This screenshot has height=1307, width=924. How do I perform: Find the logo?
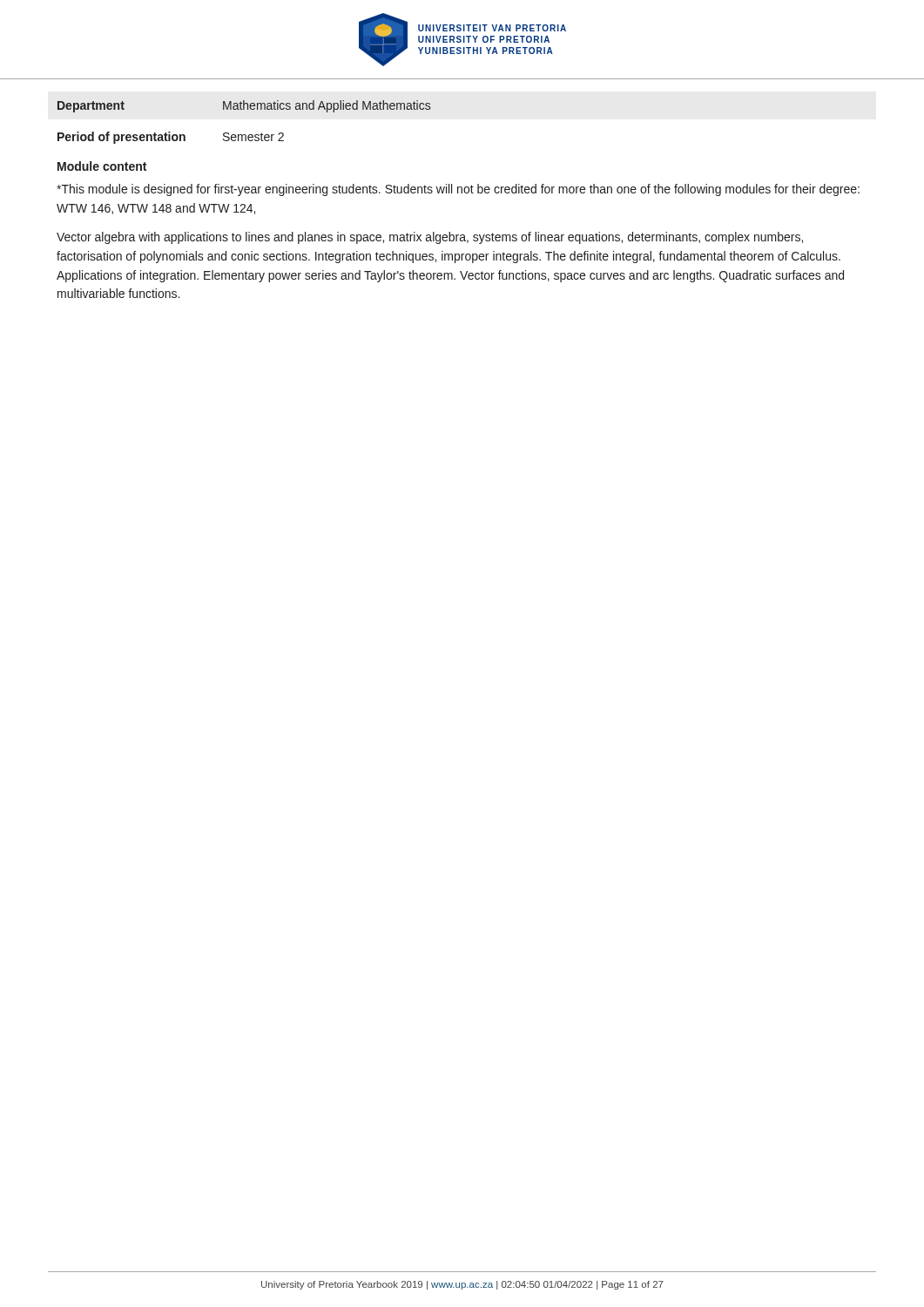click(462, 39)
